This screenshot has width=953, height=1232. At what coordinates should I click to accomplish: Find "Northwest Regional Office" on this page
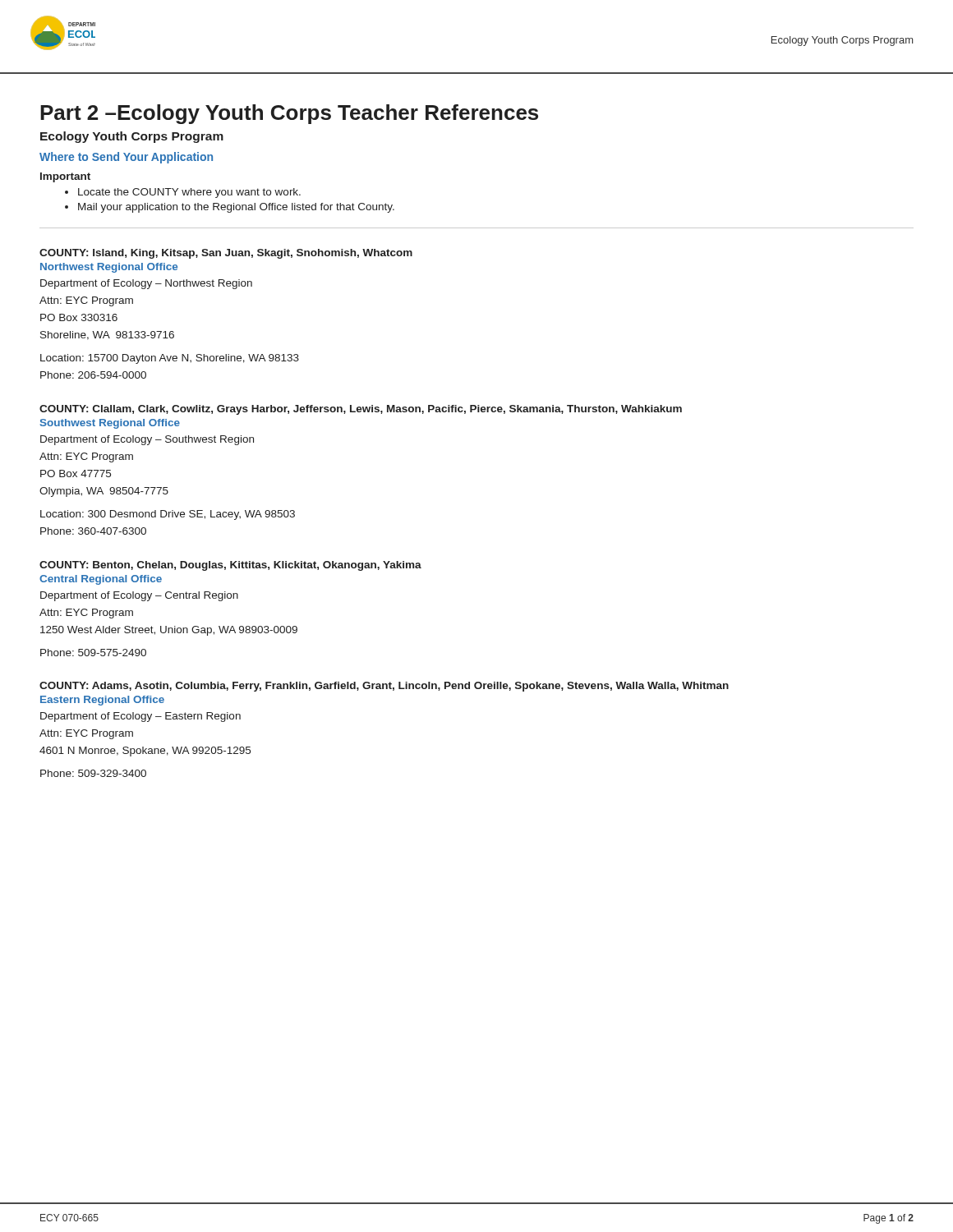click(109, 266)
